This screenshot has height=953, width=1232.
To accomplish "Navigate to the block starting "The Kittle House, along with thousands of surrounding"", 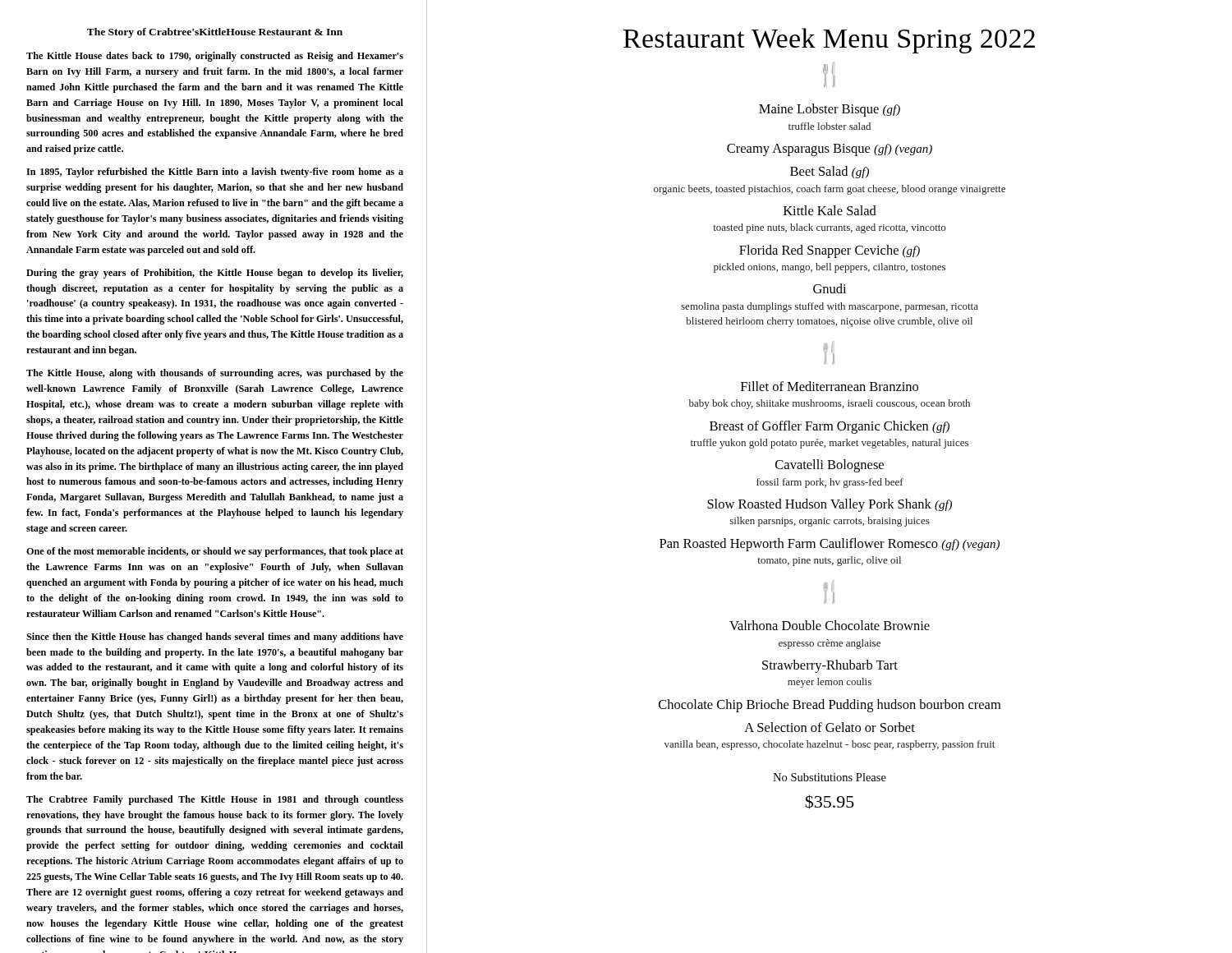I will click(x=215, y=451).
